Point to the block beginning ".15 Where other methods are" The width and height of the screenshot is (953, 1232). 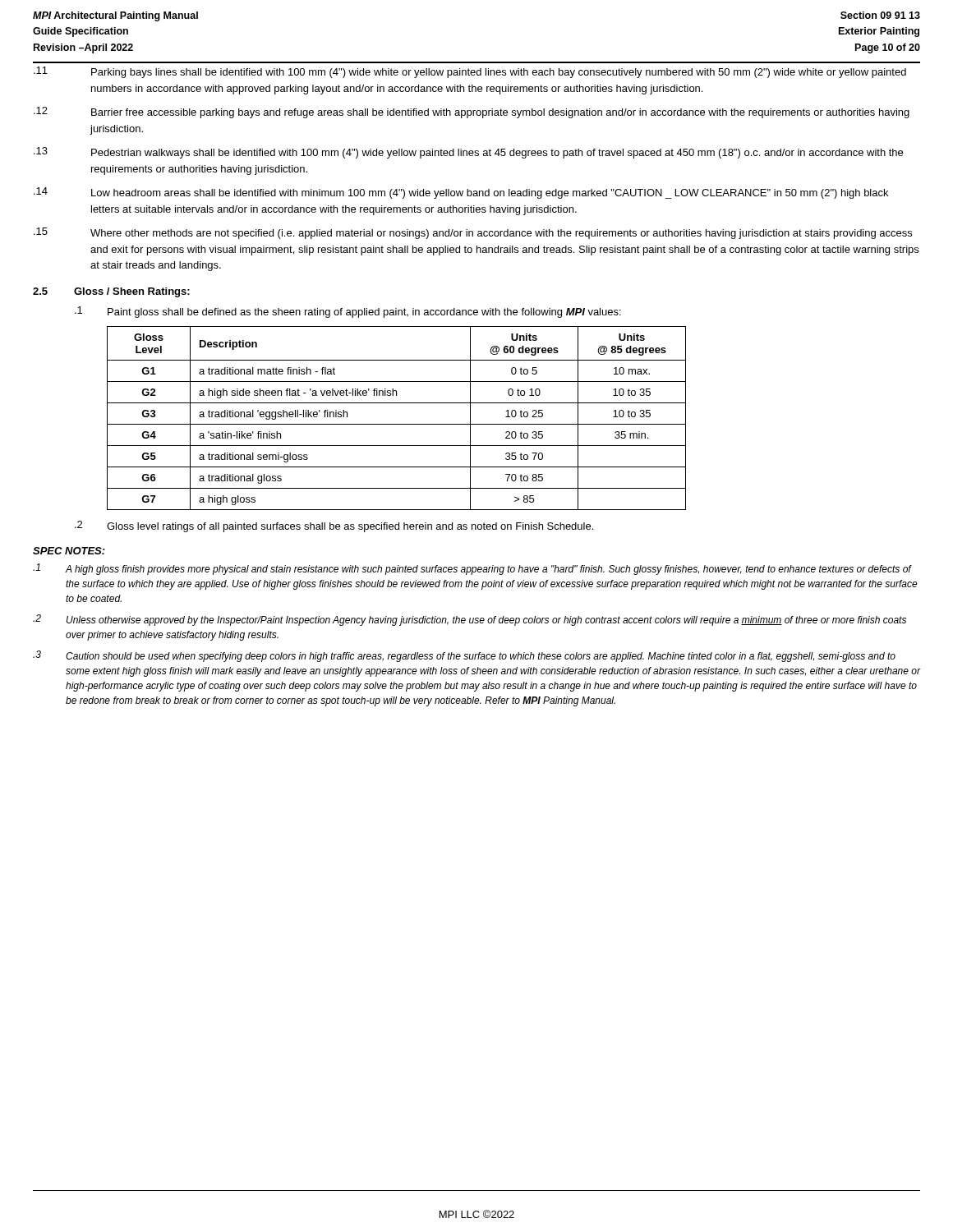click(476, 249)
